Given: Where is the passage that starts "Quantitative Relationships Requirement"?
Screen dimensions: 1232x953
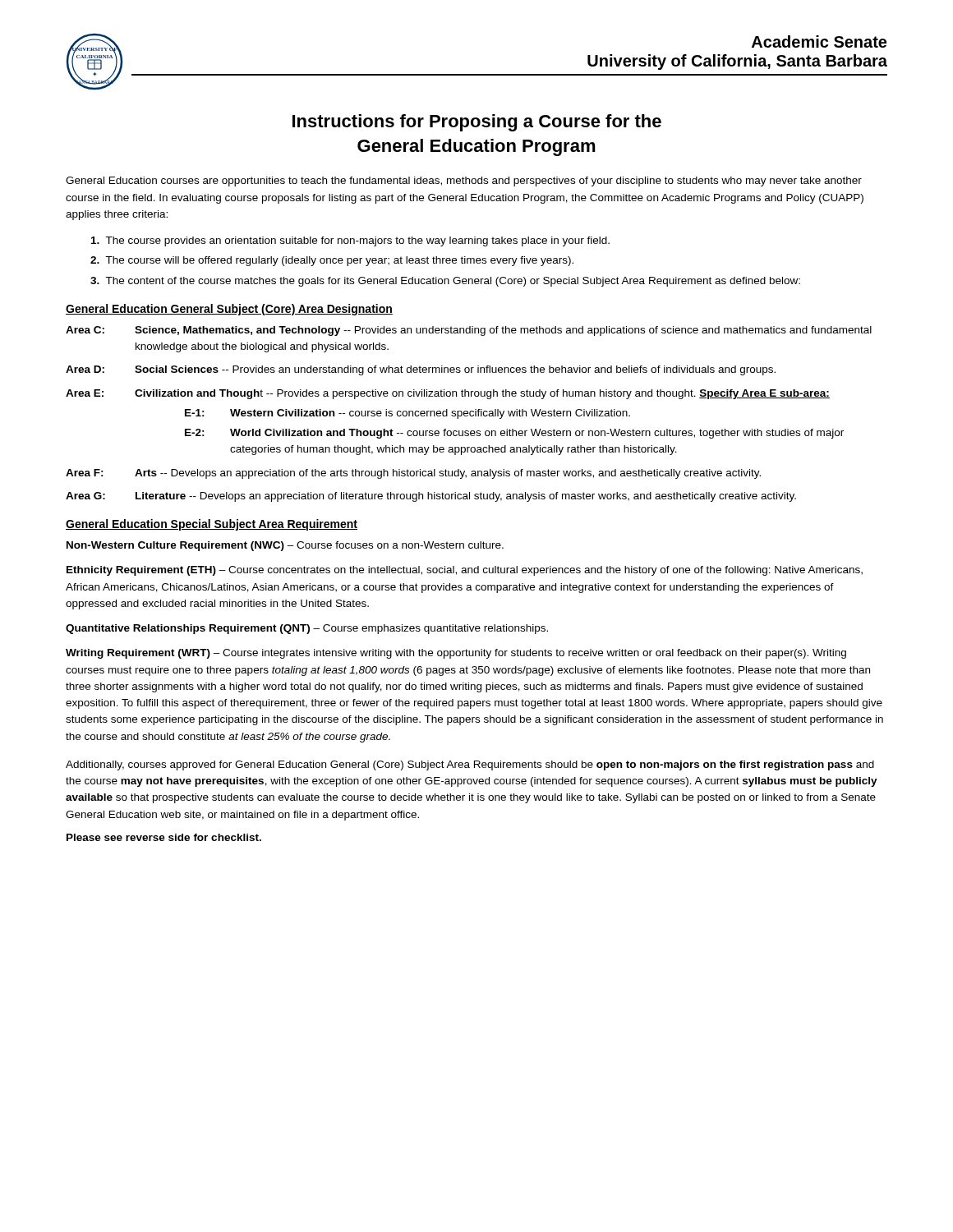Looking at the screenshot, I should point(476,629).
